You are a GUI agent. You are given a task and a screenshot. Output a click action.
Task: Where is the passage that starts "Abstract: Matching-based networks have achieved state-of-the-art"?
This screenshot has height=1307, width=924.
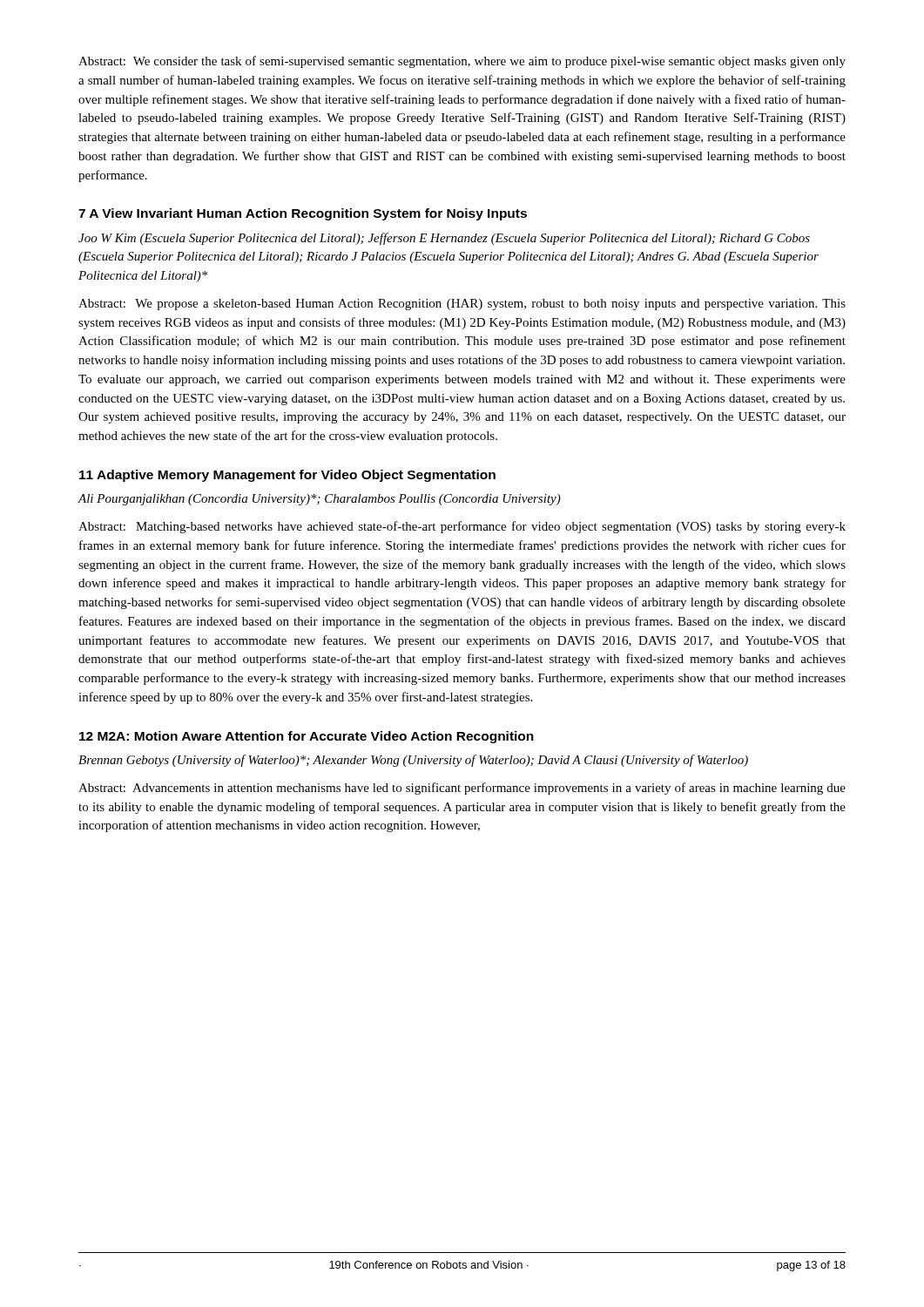coord(462,612)
